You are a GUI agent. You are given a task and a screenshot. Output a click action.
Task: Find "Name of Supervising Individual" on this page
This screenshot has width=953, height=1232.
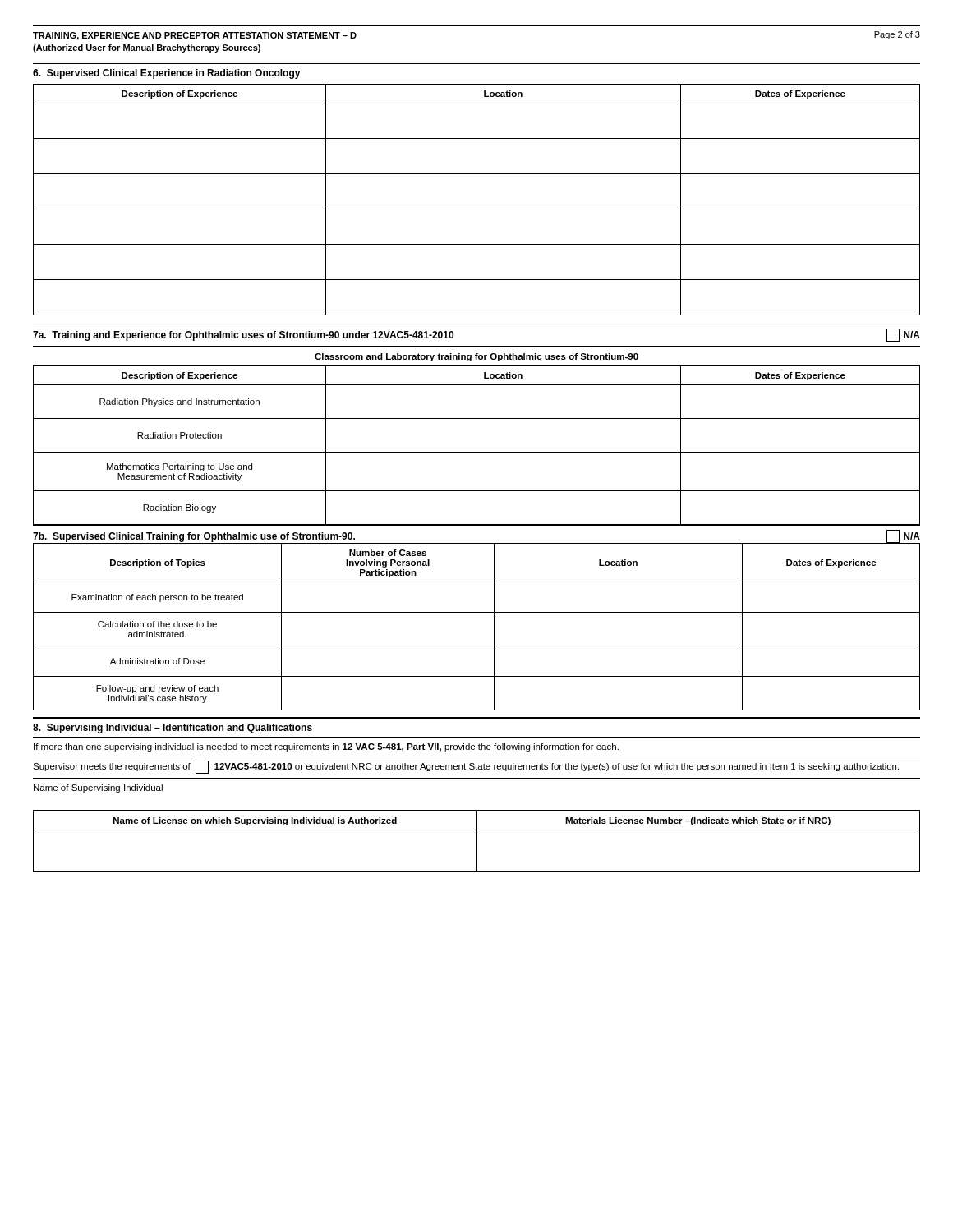[98, 787]
